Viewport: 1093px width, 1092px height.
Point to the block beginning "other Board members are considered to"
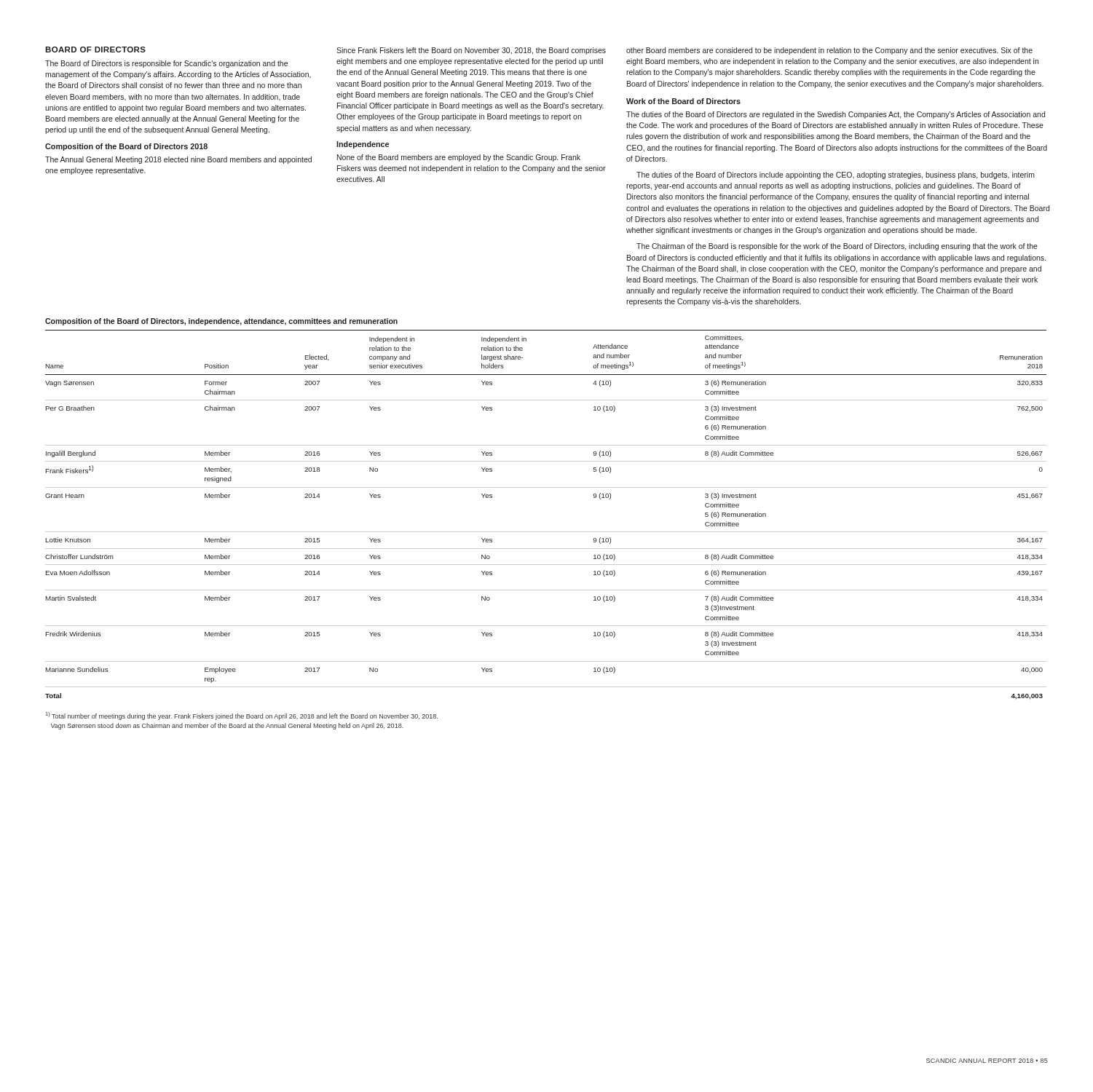point(838,67)
